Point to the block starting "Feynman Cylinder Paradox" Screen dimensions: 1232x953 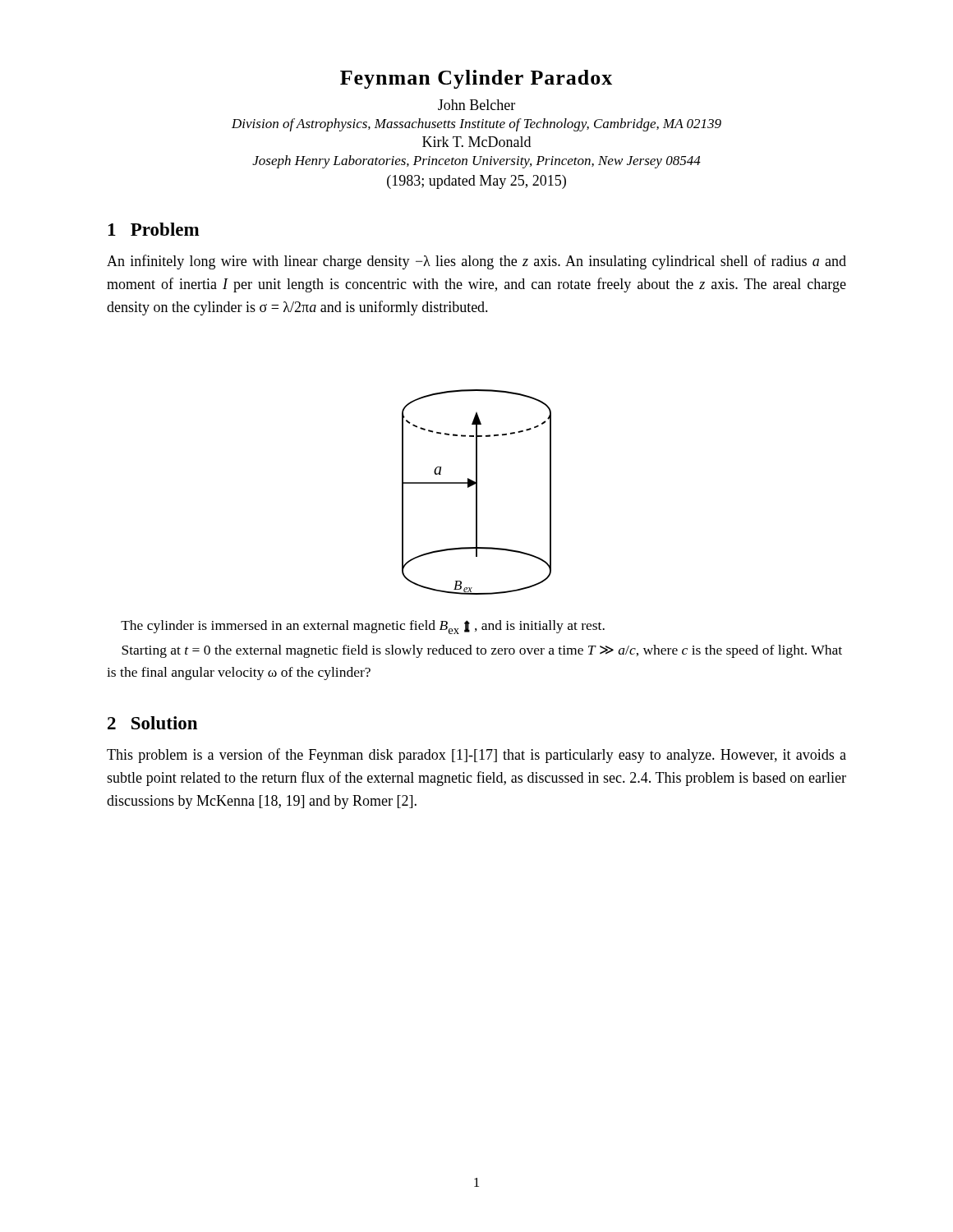coord(476,78)
